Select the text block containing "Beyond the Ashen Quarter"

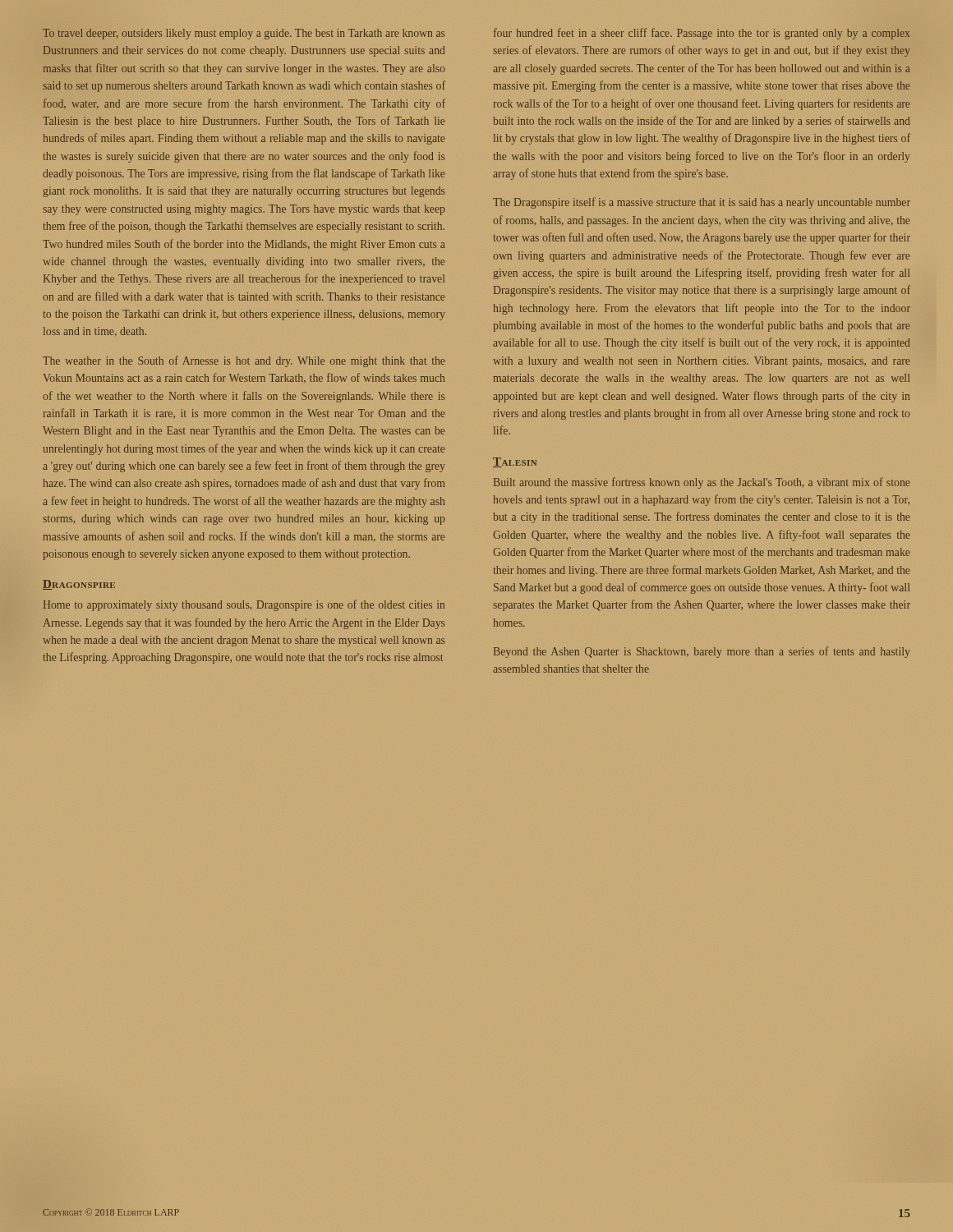coord(702,660)
